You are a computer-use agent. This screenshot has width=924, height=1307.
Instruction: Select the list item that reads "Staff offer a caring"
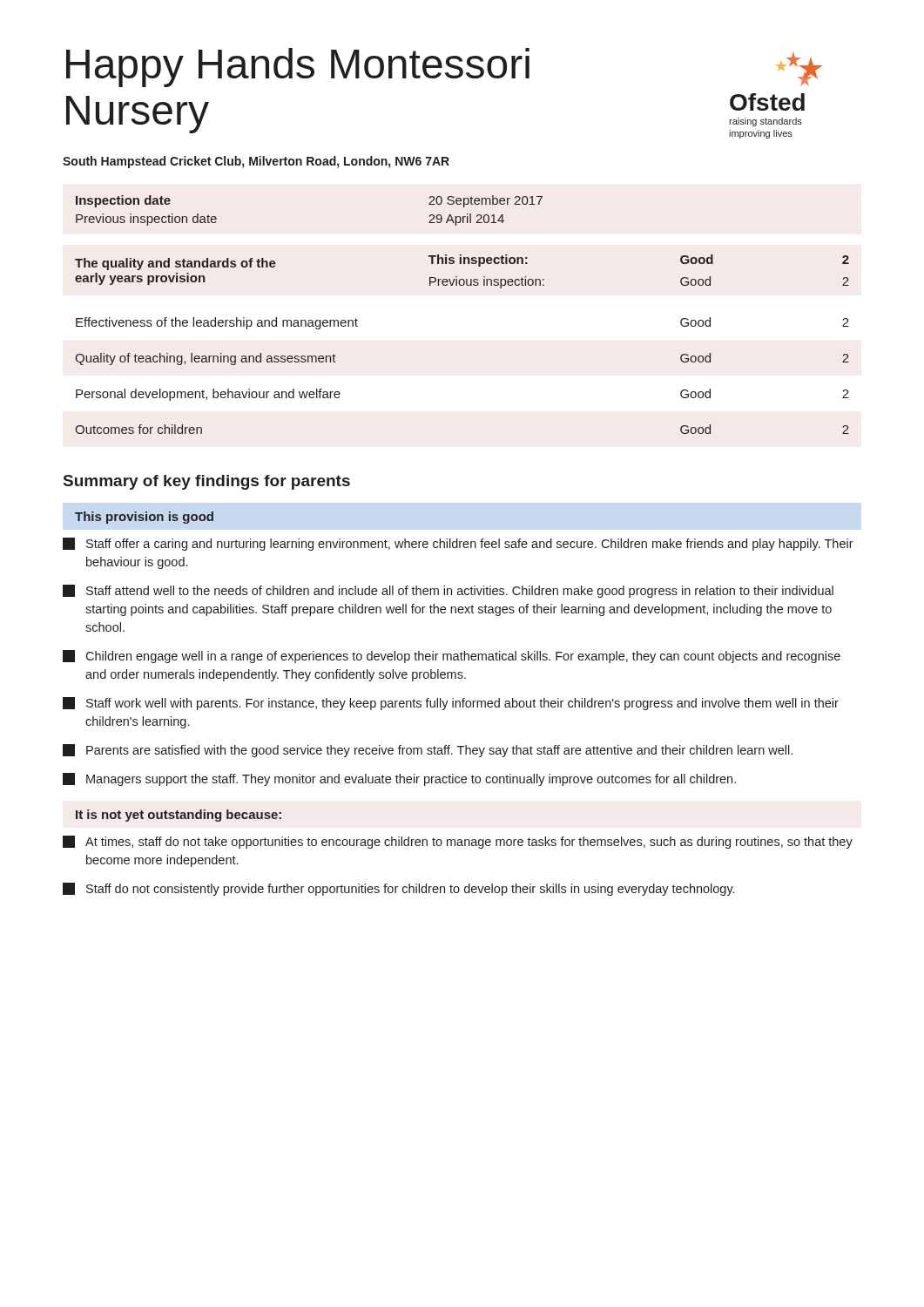coord(462,553)
